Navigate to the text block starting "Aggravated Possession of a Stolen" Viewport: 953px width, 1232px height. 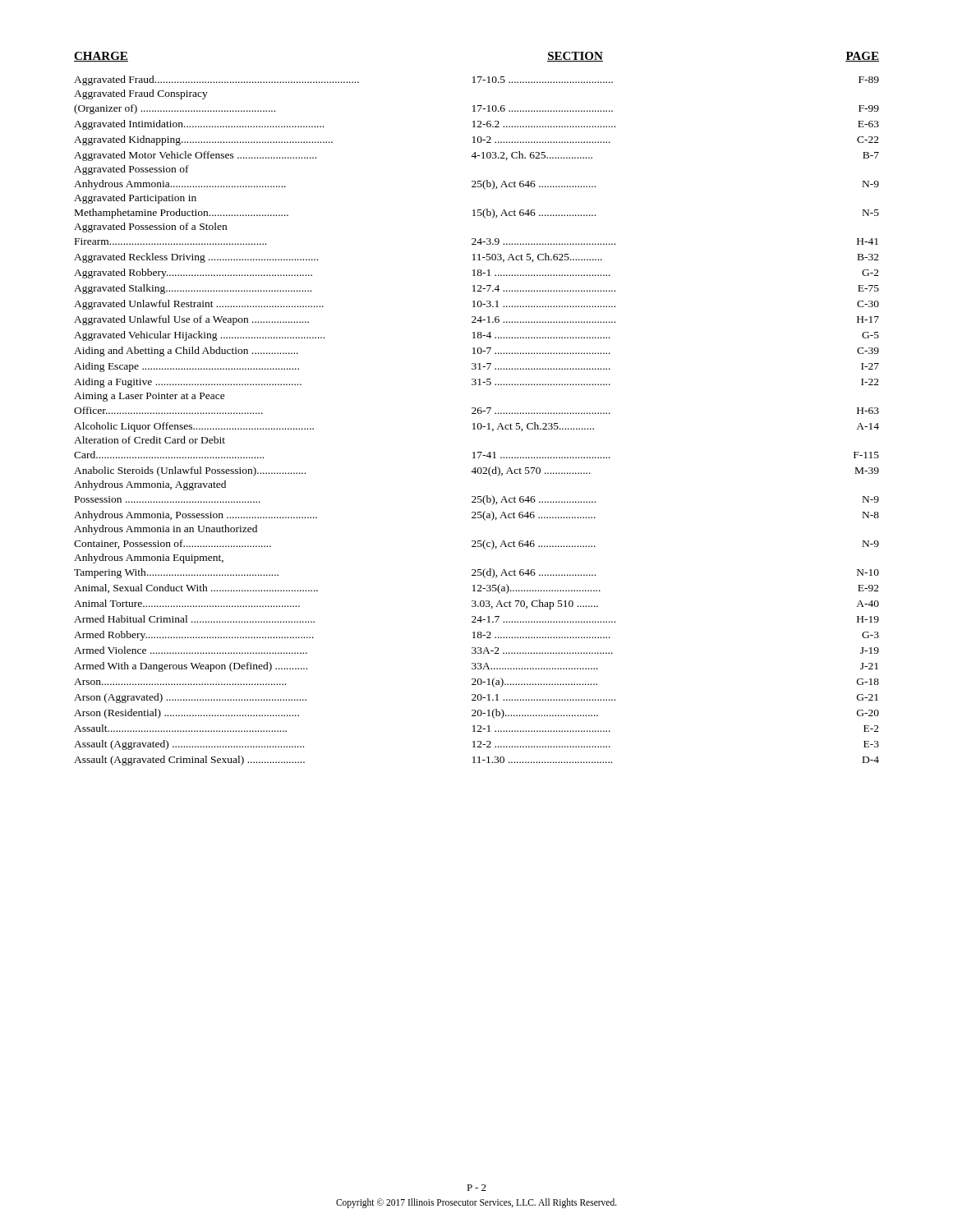pyautogui.click(x=151, y=226)
